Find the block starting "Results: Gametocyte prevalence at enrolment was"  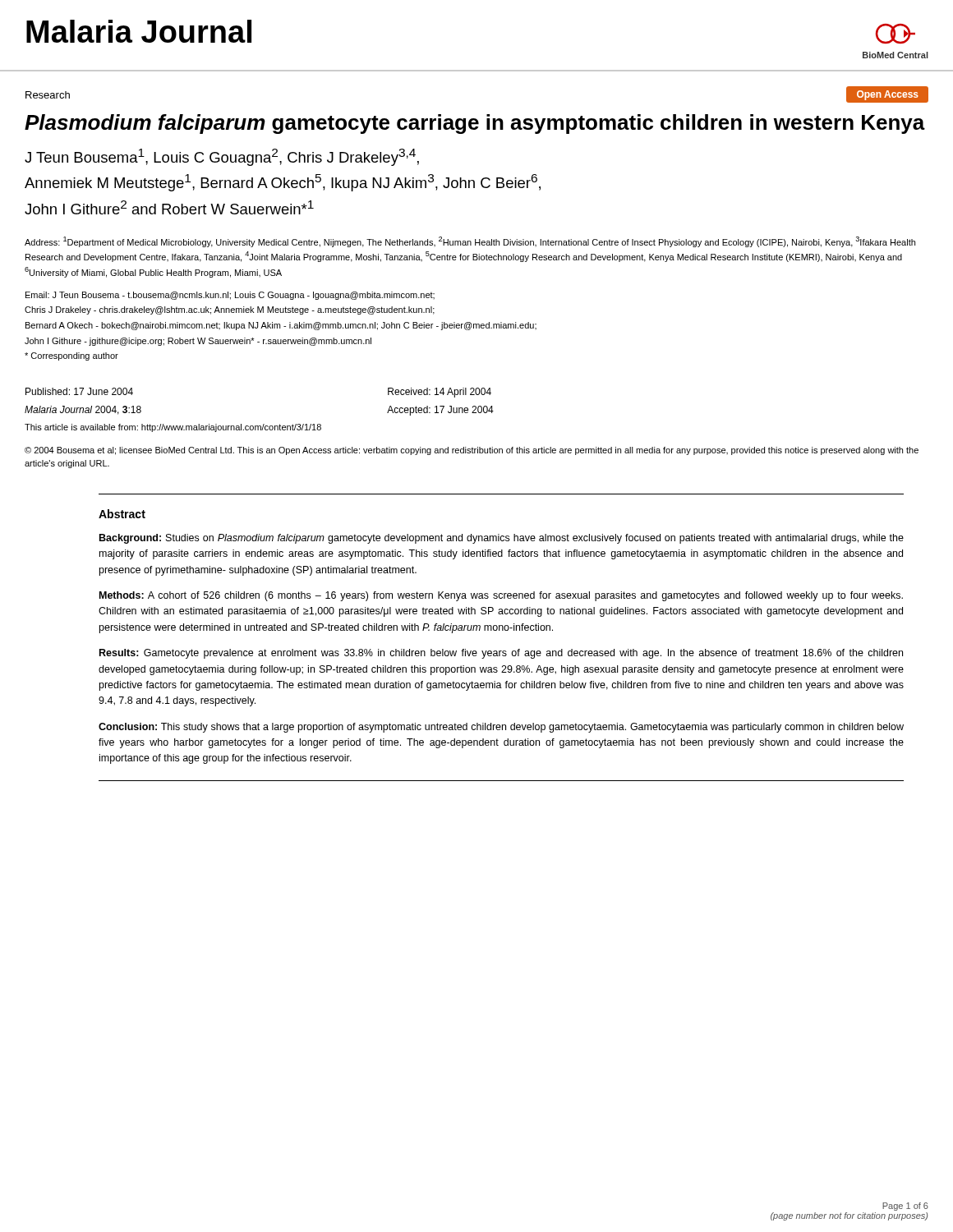click(x=501, y=677)
